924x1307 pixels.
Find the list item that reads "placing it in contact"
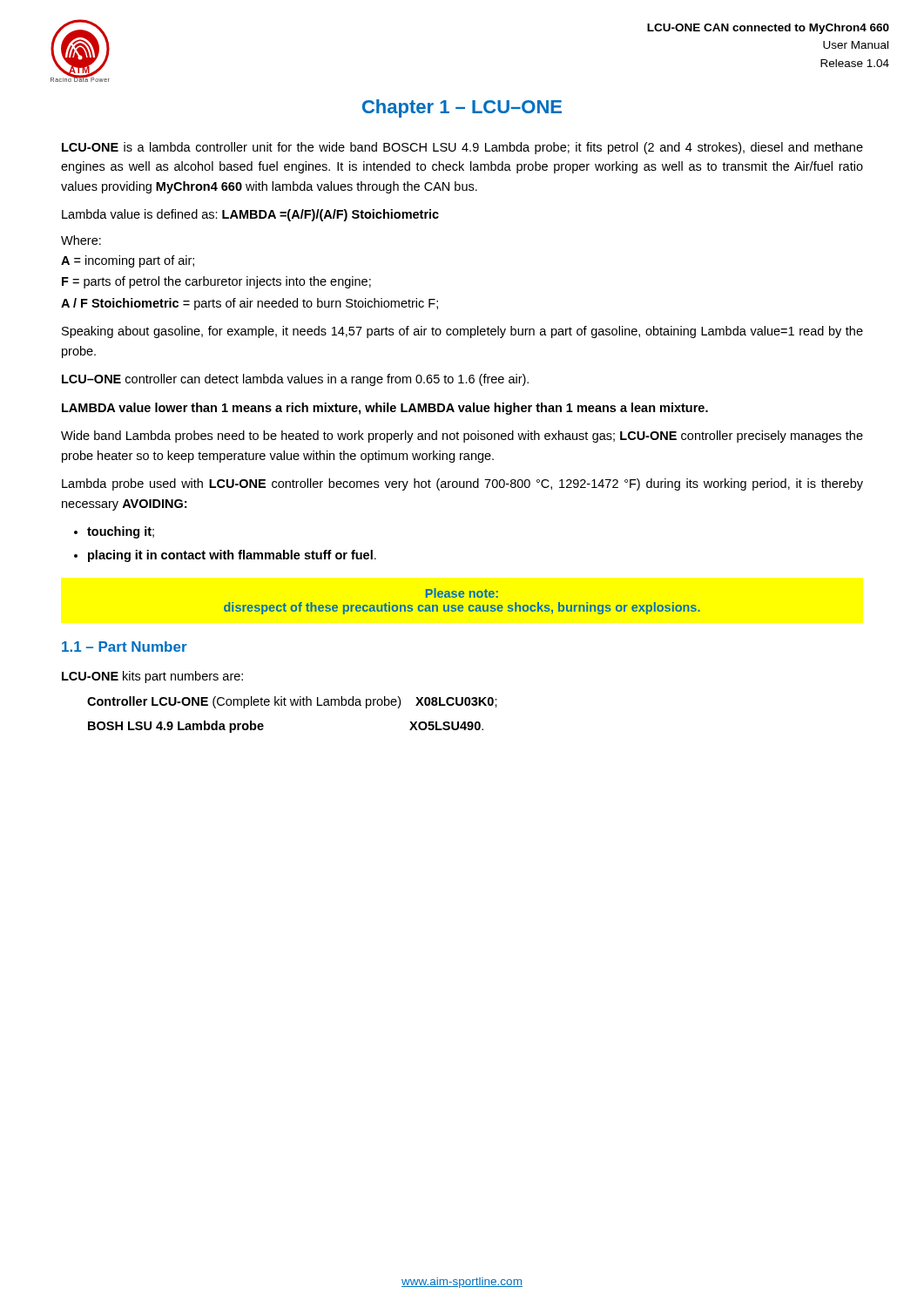(232, 555)
